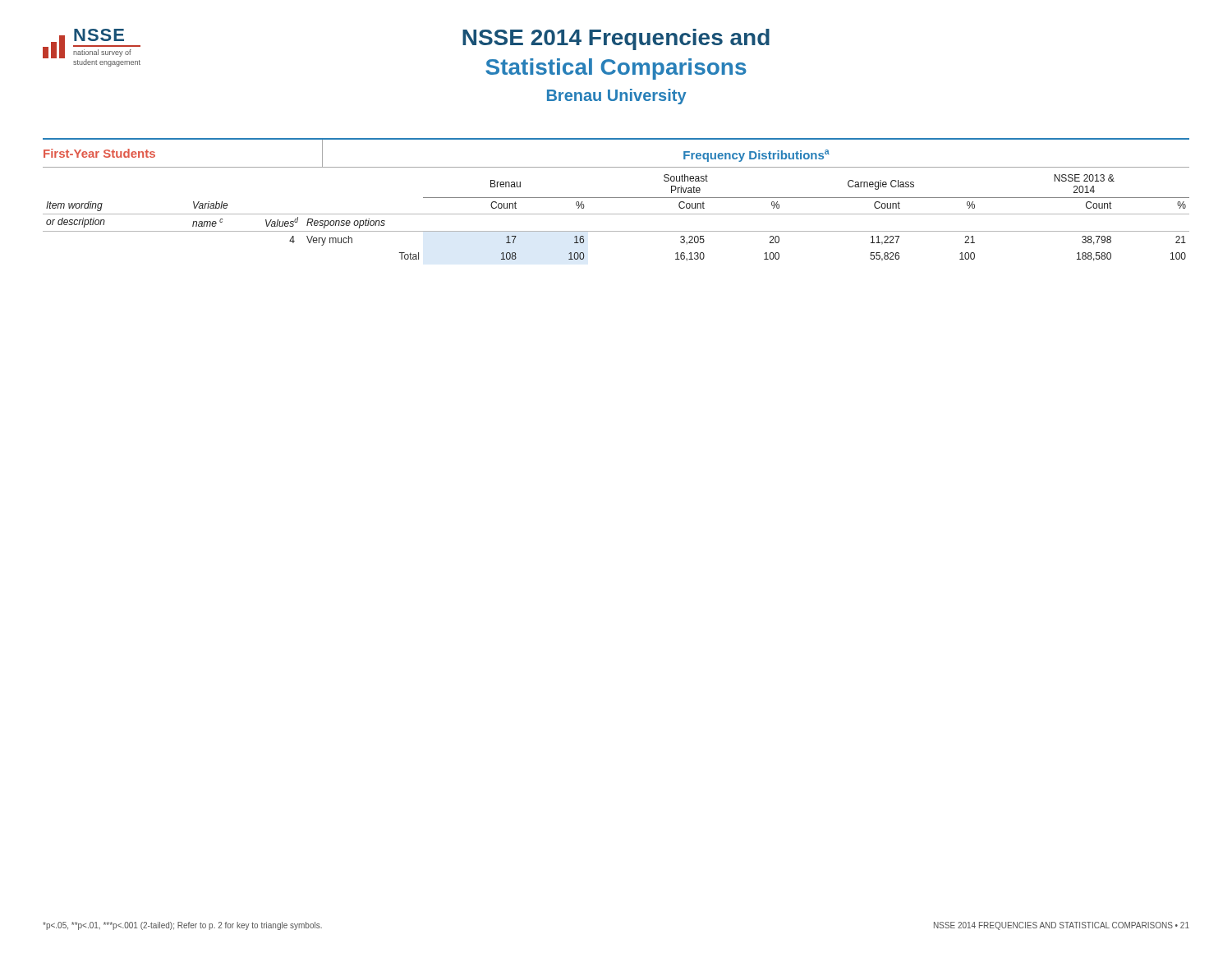Click on the table containing "Item wording"
The height and width of the screenshot is (953, 1232).
pyautogui.click(x=616, y=218)
